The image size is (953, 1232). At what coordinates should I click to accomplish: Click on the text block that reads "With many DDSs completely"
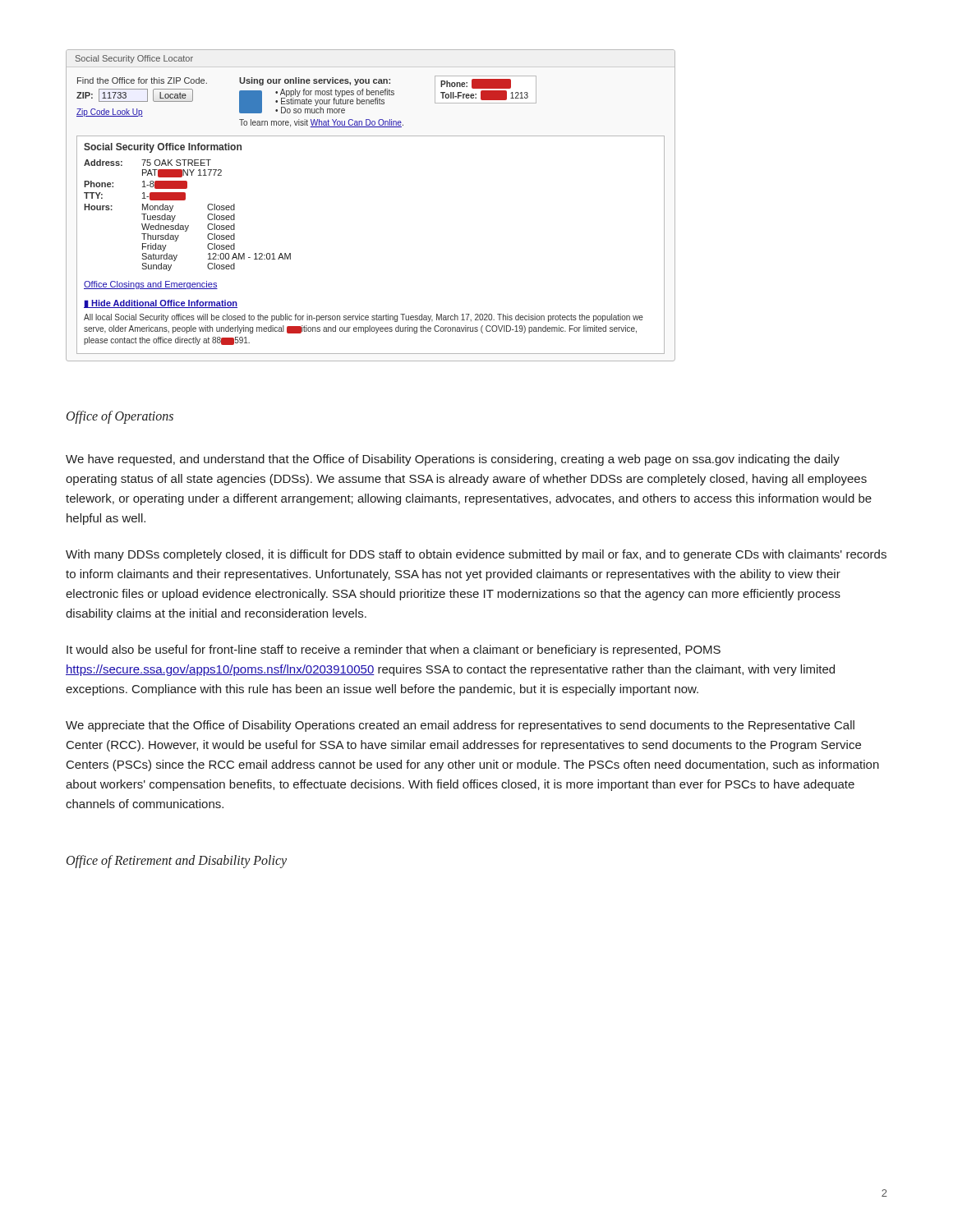476,584
